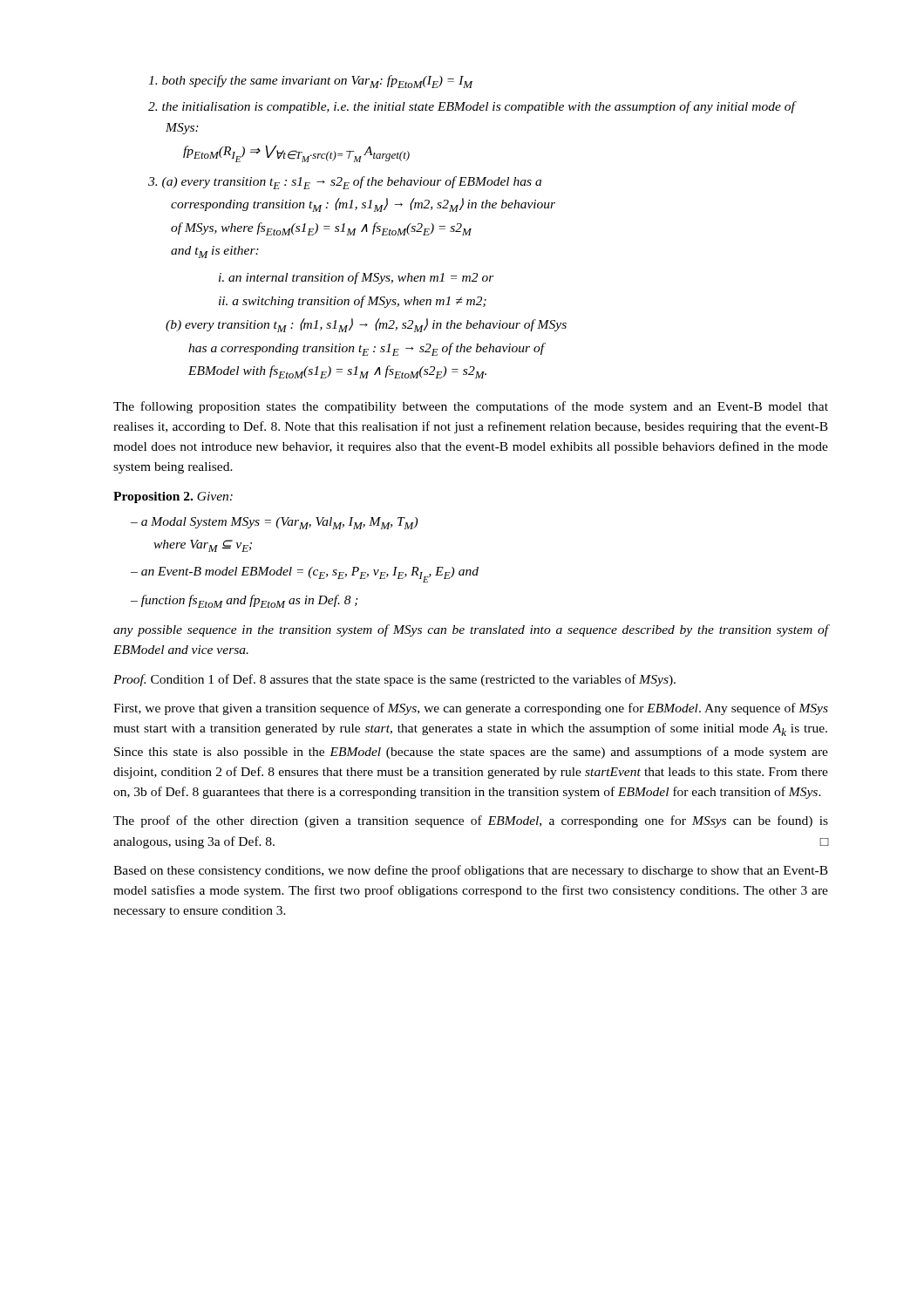Point to the block beginning "3. (a) every transition tE : s1E →"
This screenshot has height=1308, width=924.
pyautogui.click(x=352, y=217)
